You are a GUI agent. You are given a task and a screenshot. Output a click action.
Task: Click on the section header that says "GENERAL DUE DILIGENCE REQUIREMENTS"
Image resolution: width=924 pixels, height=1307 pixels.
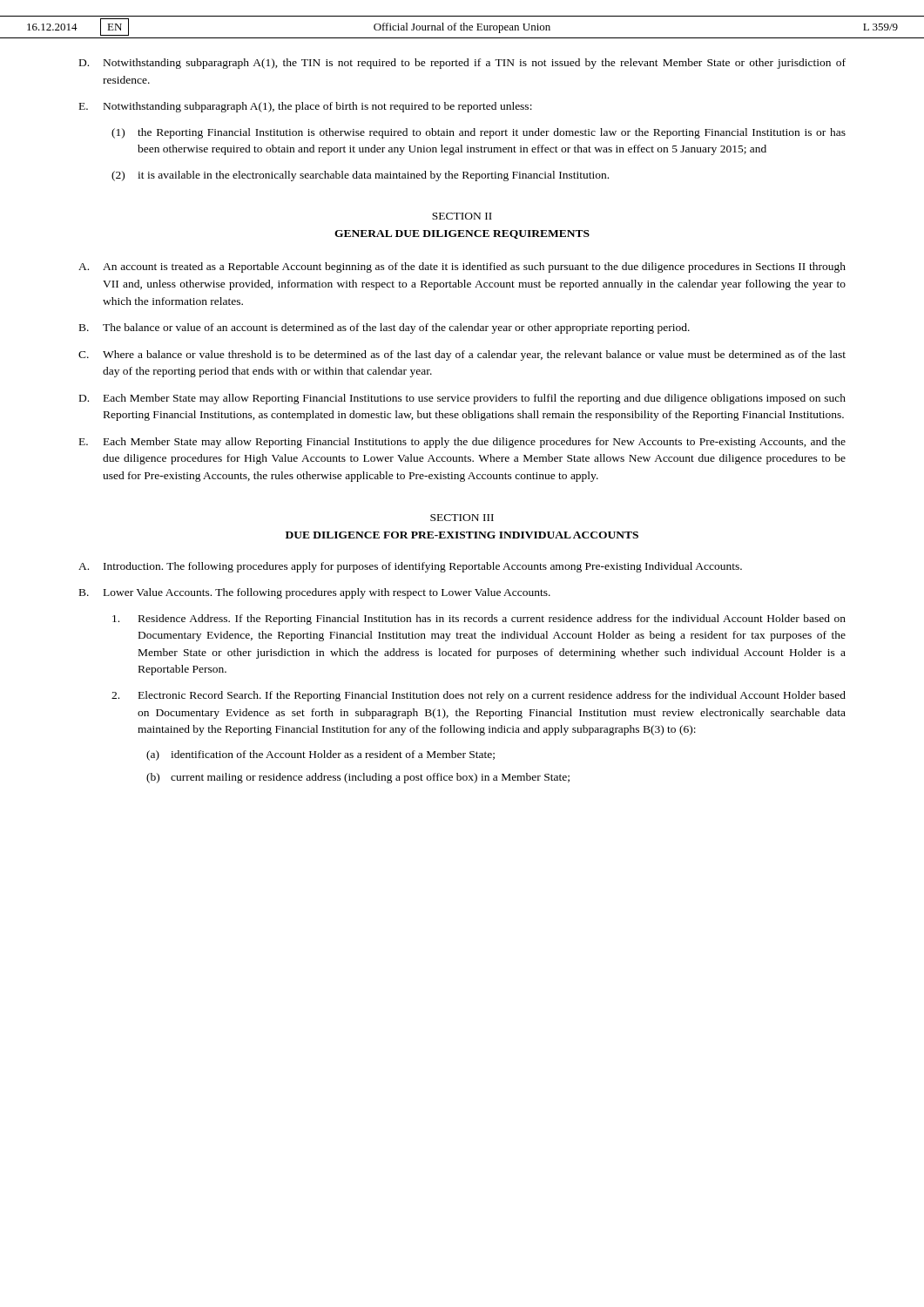[462, 233]
